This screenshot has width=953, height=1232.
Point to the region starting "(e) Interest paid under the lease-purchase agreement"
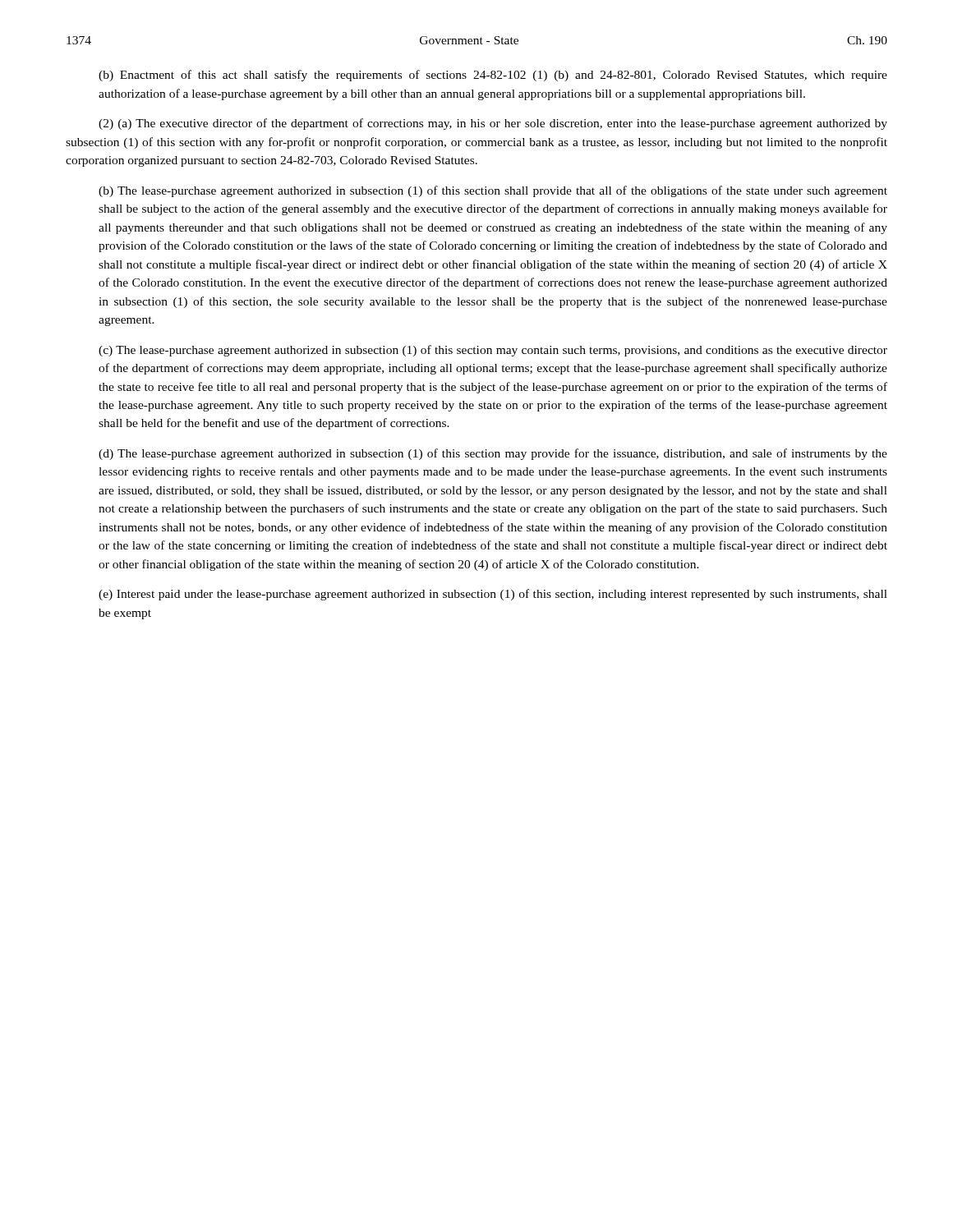[493, 603]
